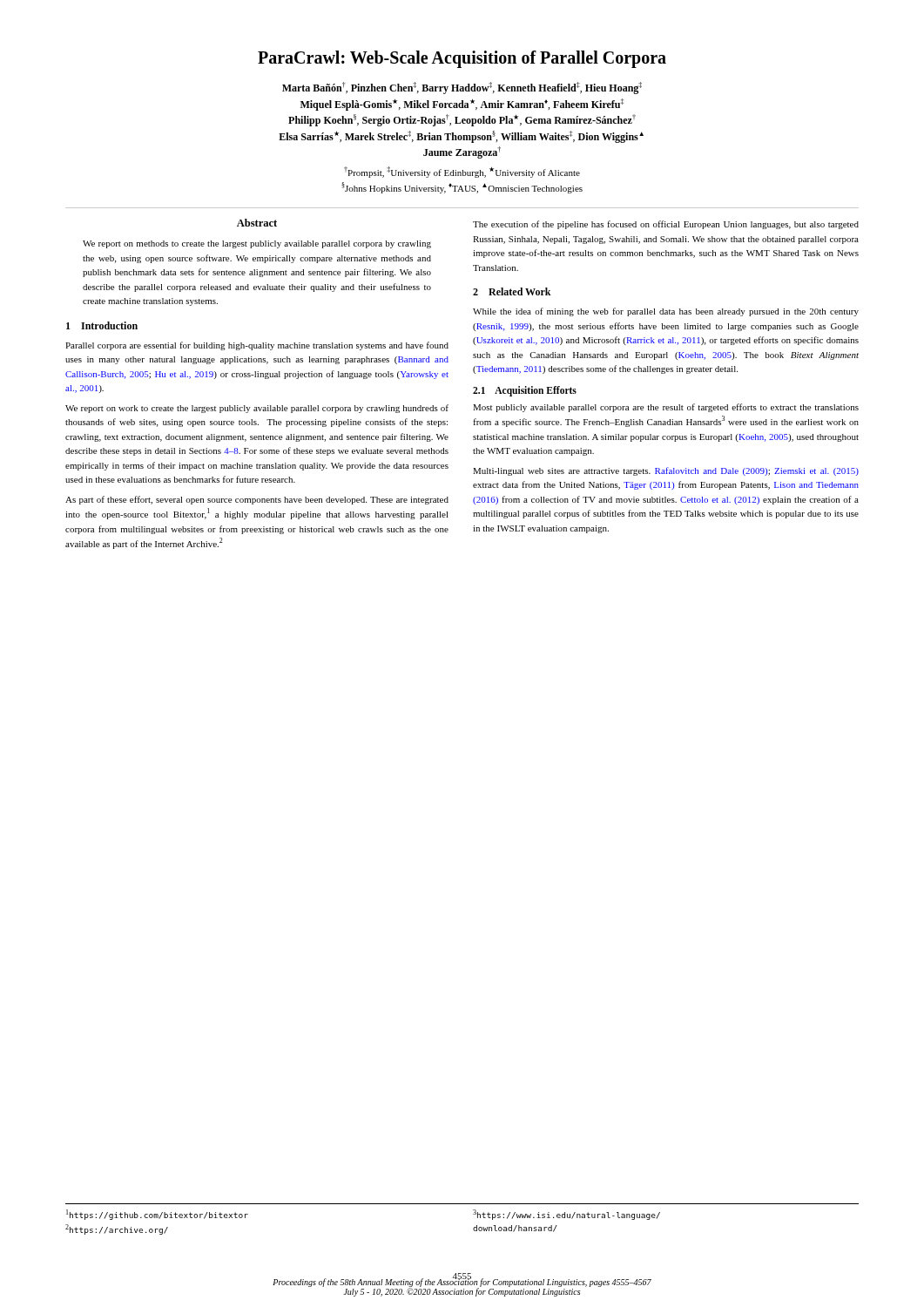Locate the section header that reads "1 Introduction"

[x=102, y=326]
